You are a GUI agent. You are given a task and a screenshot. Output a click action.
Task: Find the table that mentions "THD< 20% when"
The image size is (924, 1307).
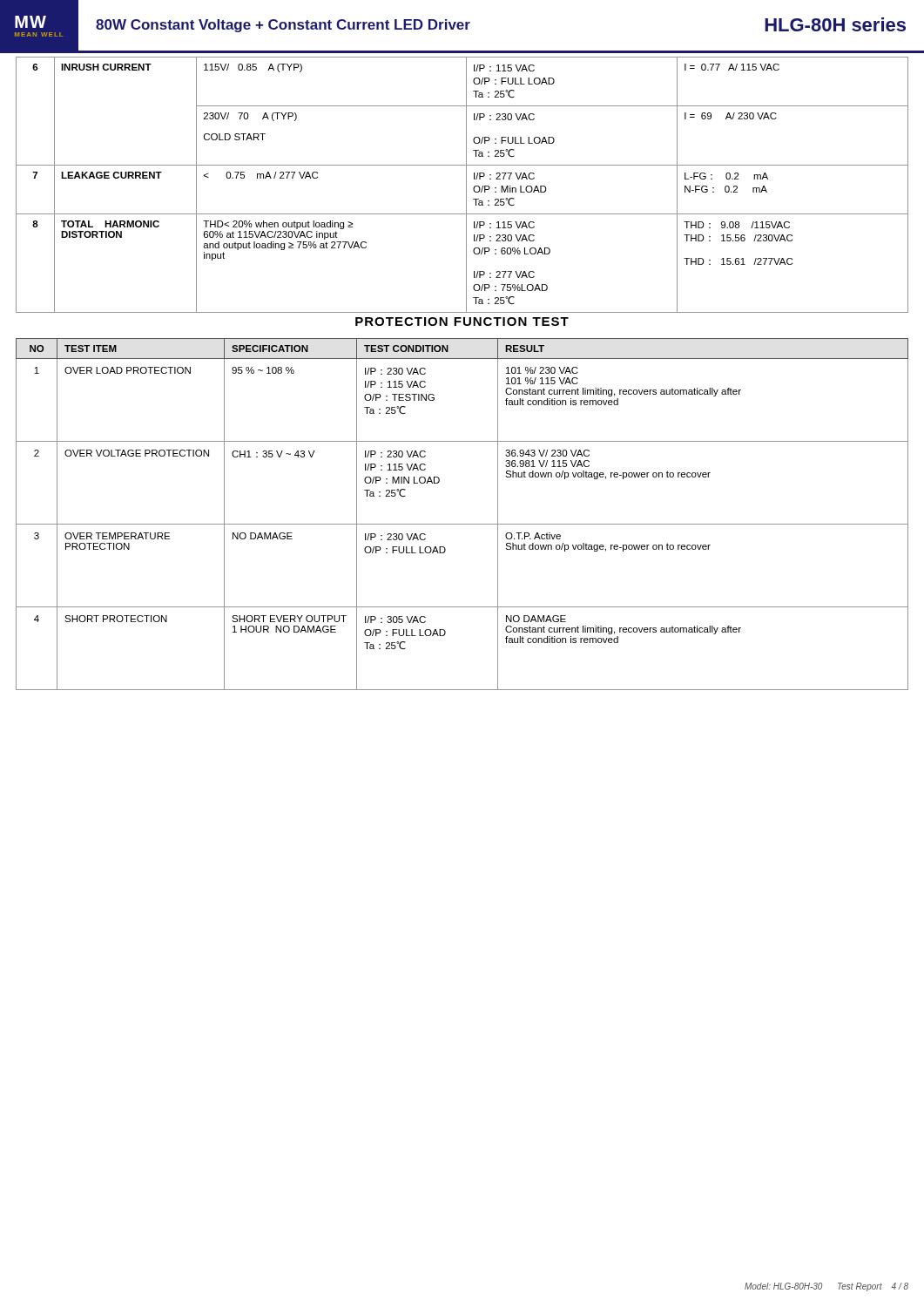tap(462, 185)
